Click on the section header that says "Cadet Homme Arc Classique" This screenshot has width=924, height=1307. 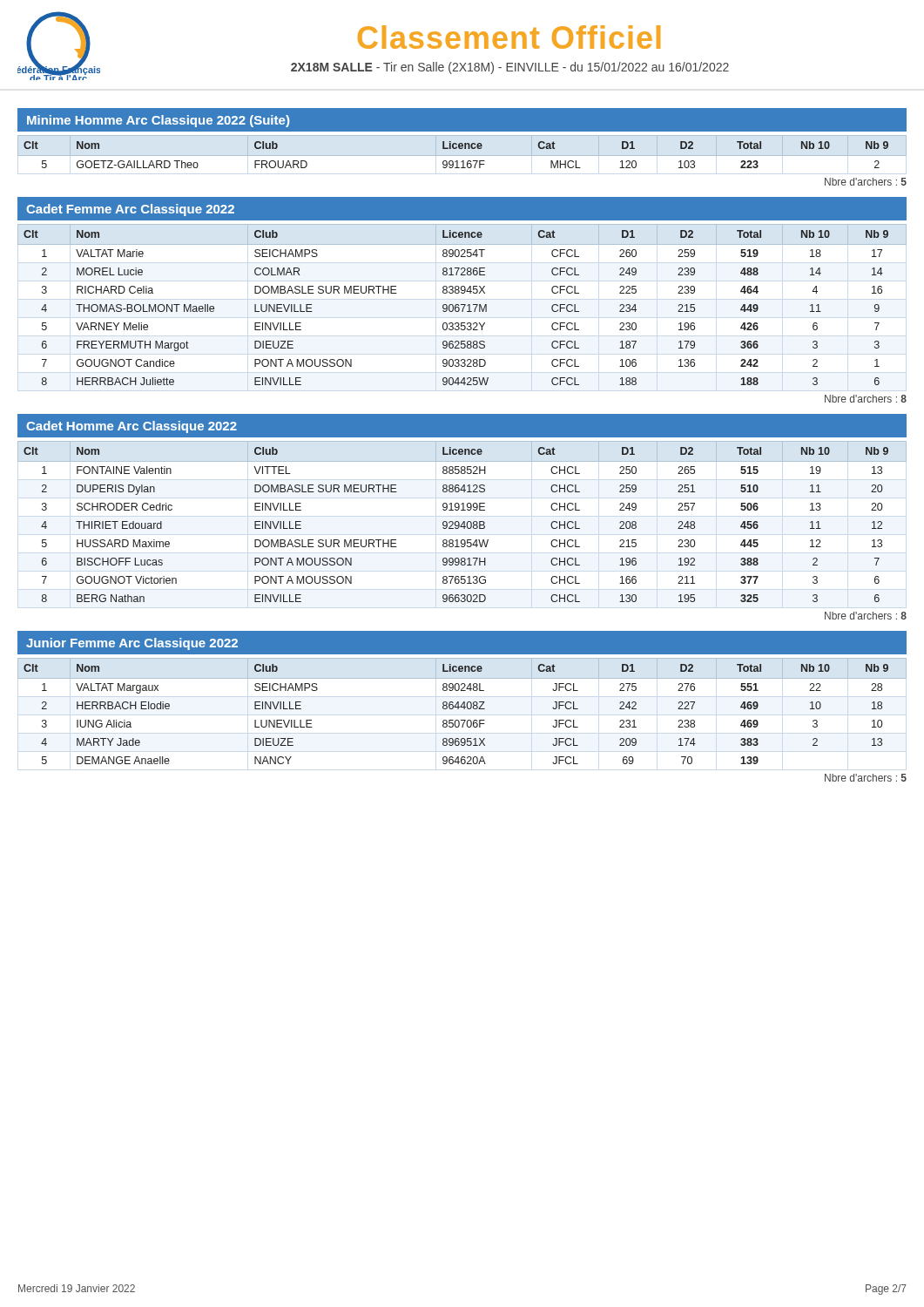pyautogui.click(x=132, y=426)
